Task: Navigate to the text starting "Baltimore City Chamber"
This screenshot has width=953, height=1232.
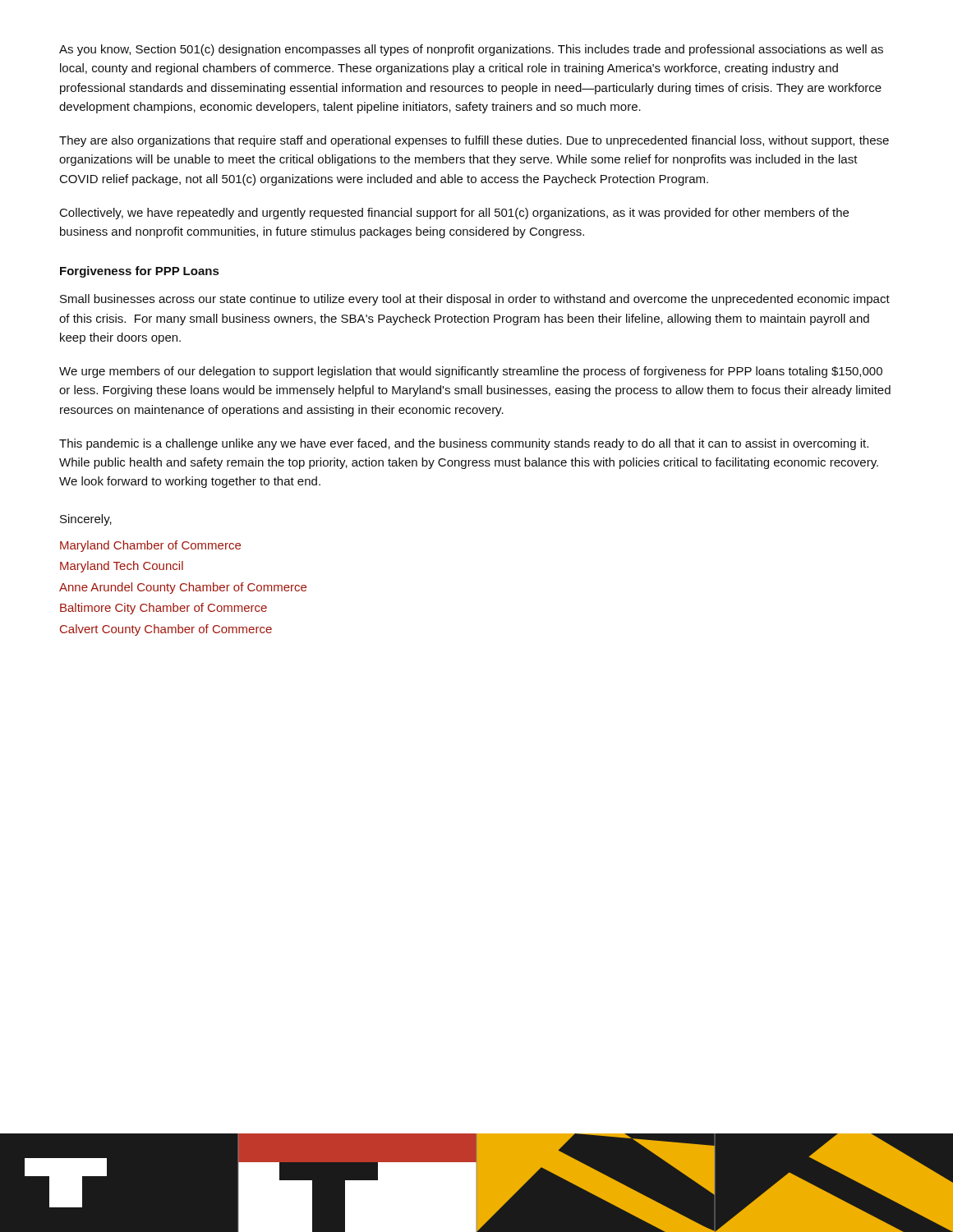Action: click(163, 608)
